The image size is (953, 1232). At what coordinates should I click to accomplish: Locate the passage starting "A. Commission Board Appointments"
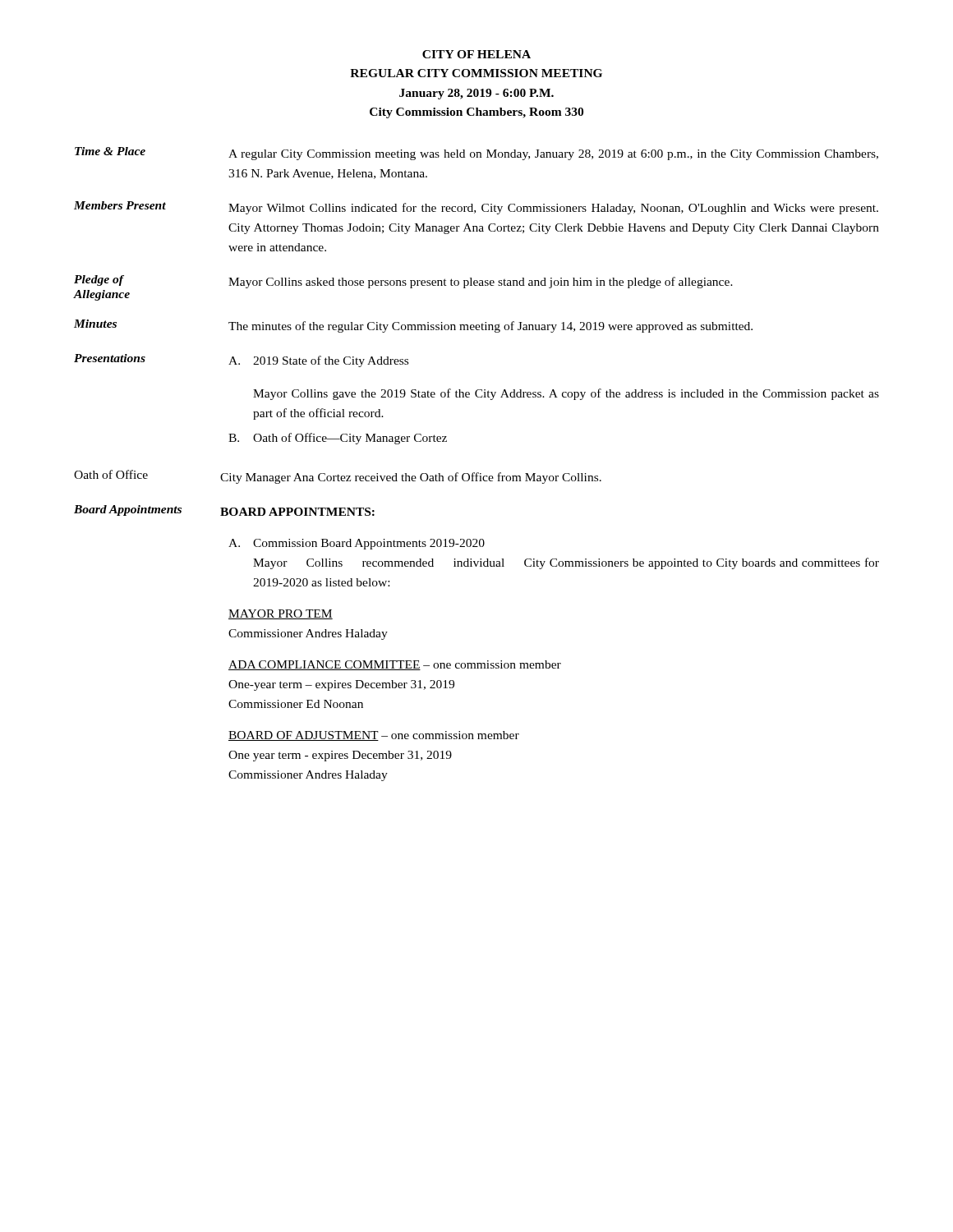(x=554, y=563)
